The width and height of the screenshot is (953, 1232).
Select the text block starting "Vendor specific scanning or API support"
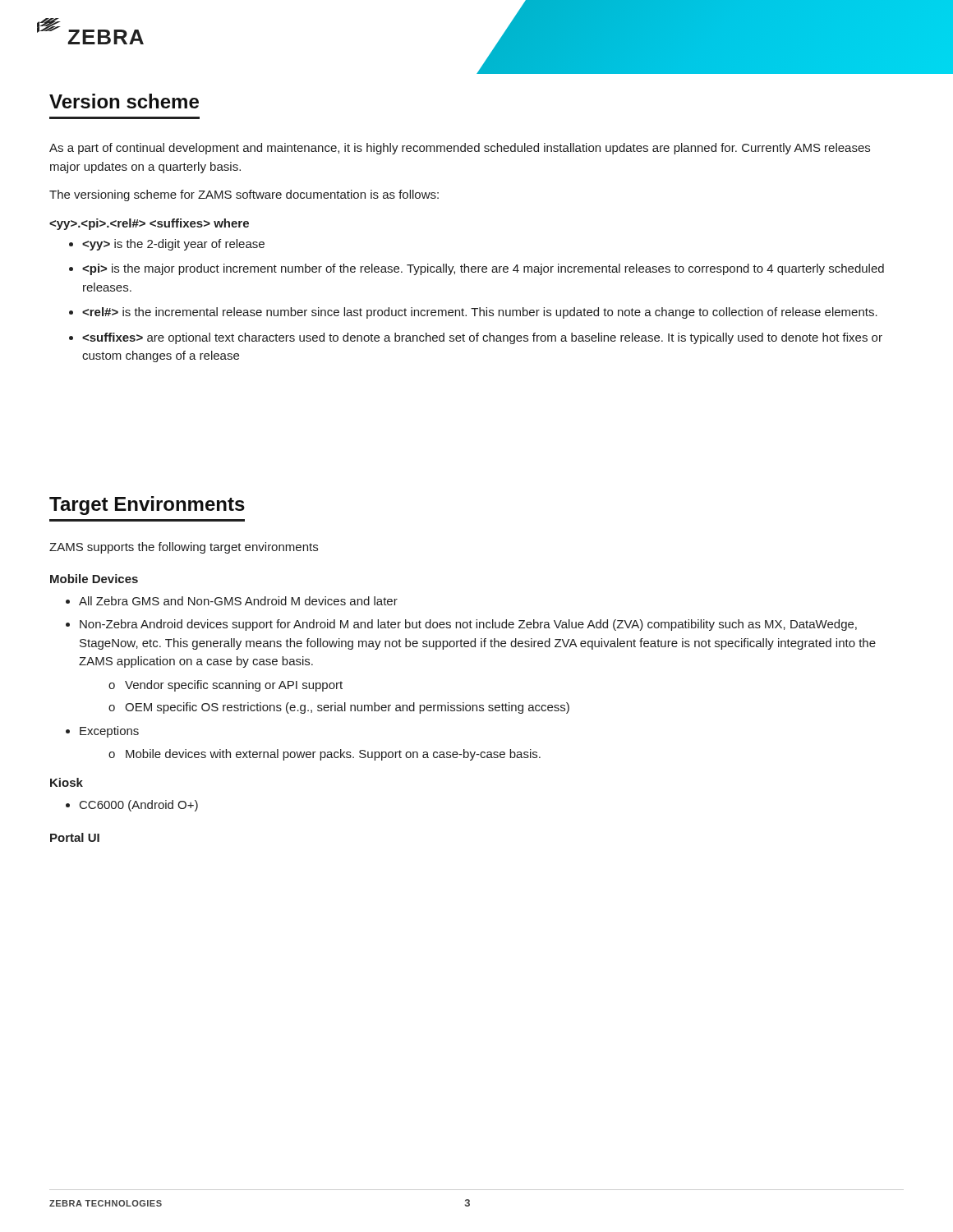[x=226, y=686]
